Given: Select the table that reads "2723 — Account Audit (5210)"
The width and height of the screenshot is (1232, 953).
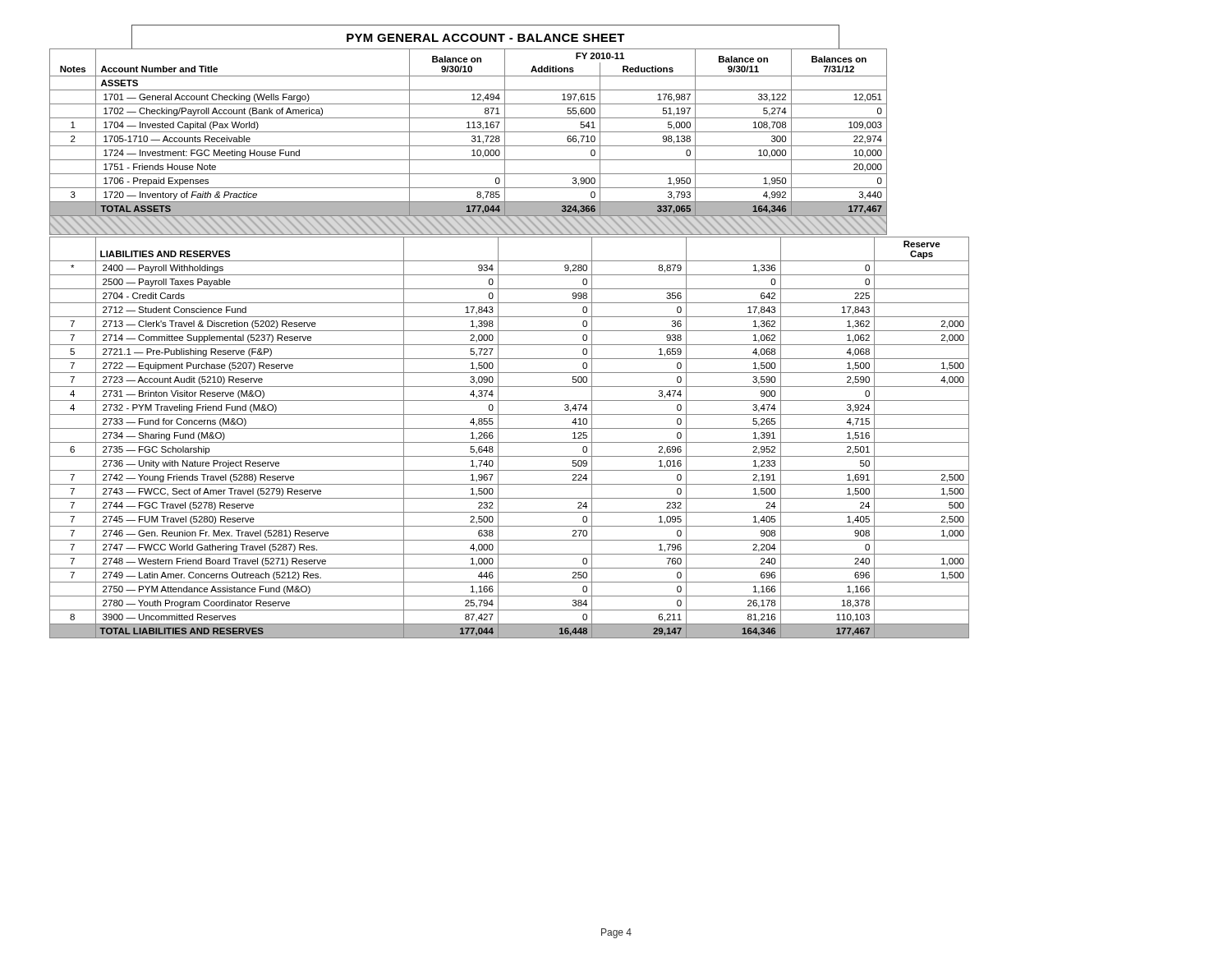Looking at the screenshot, I should (509, 437).
